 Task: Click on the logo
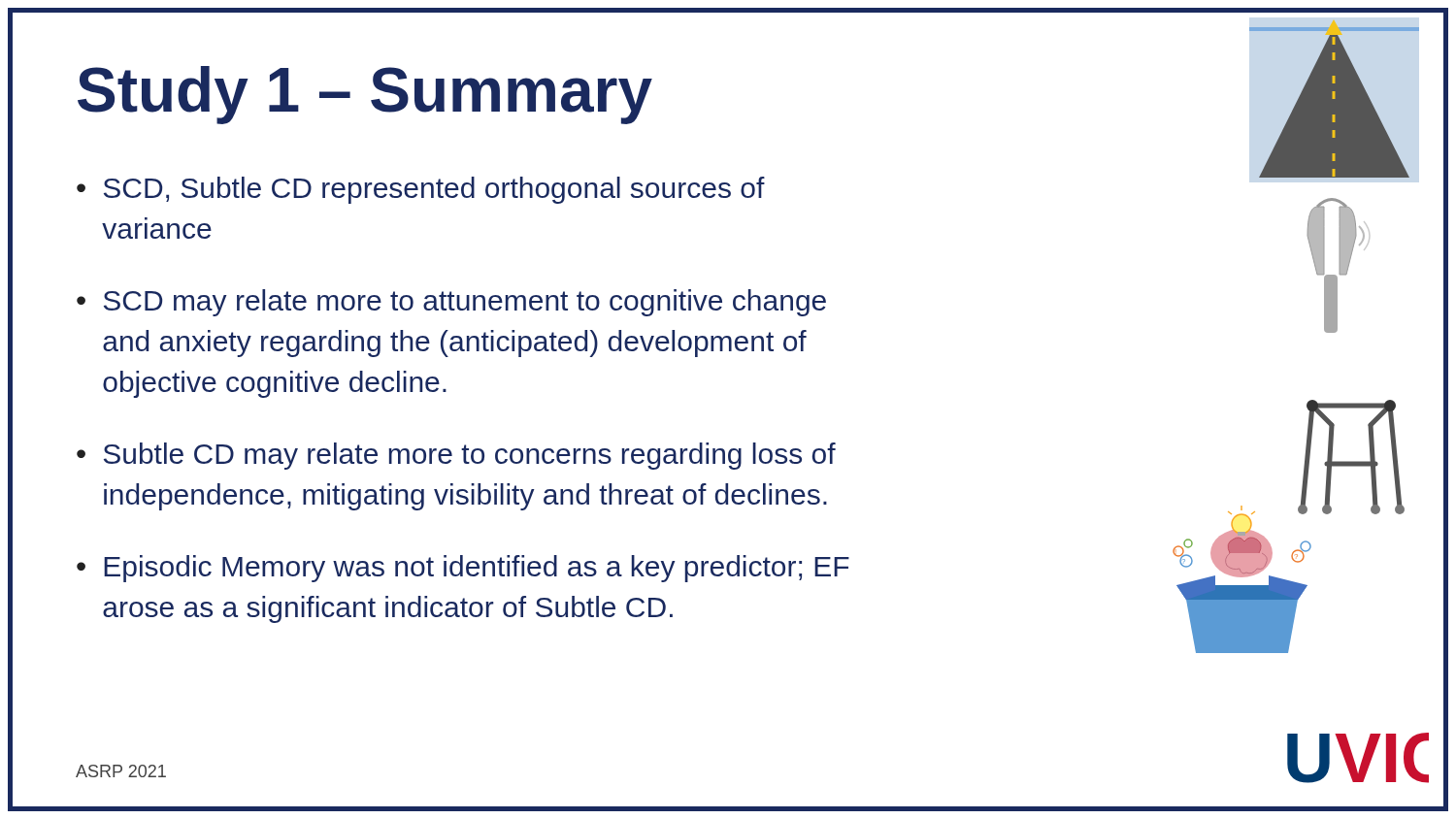tap(1354, 753)
